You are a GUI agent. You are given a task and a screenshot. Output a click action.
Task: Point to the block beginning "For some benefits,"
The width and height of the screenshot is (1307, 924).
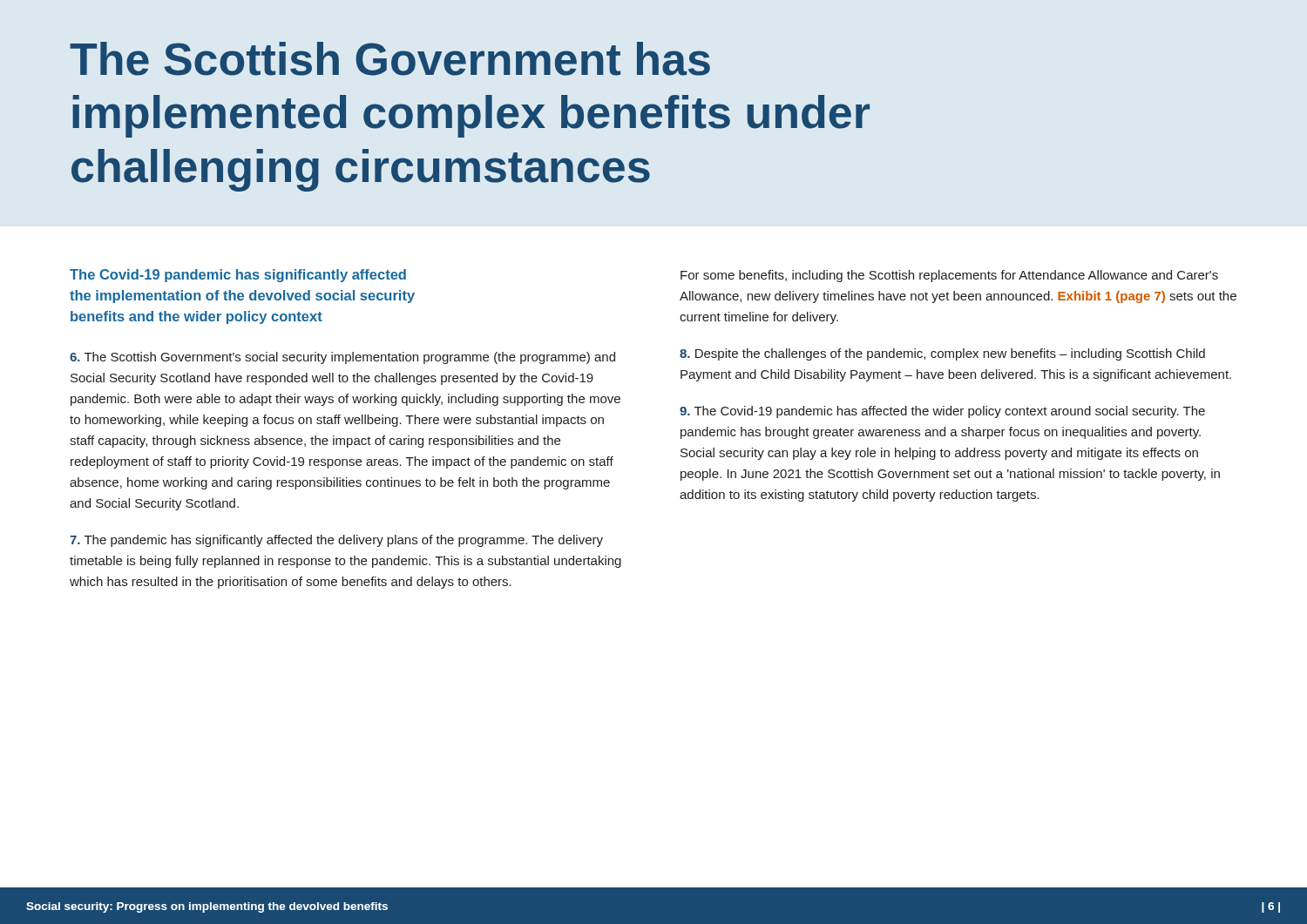(958, 296)
